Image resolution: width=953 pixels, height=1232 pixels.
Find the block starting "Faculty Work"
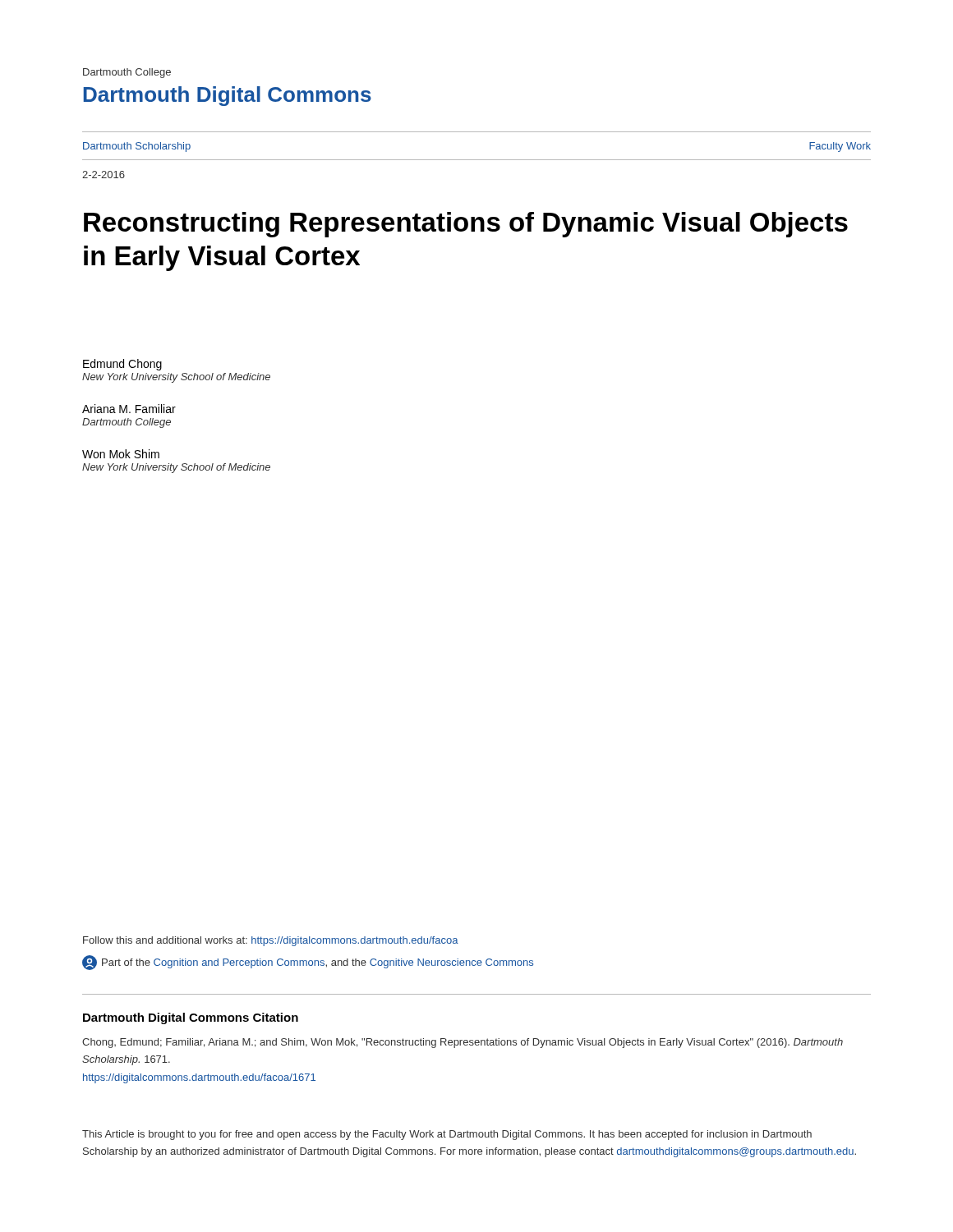(840, 146)
